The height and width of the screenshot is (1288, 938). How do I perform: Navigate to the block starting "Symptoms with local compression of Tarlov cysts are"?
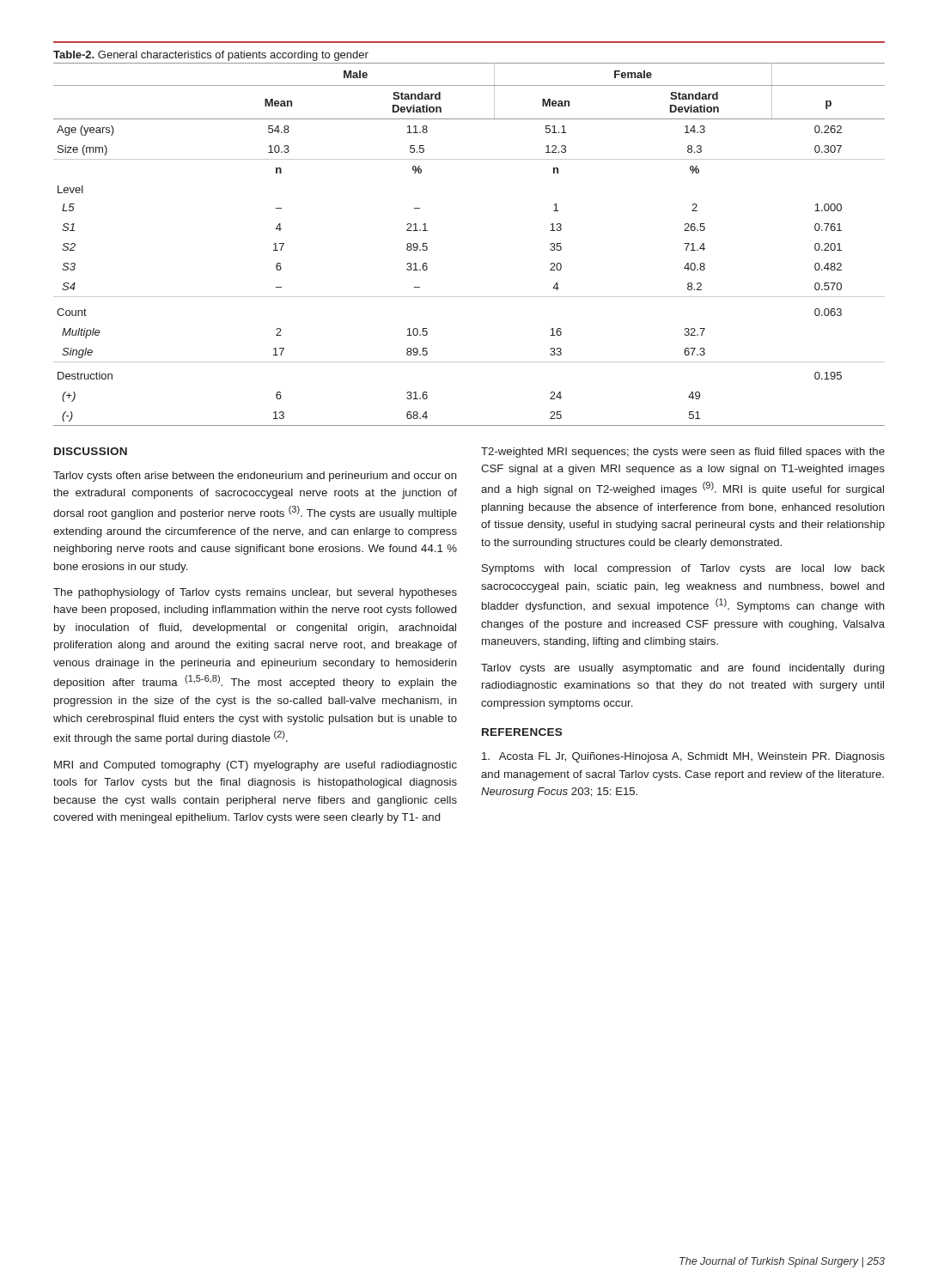pyautogui.click(x=683, y=605)
